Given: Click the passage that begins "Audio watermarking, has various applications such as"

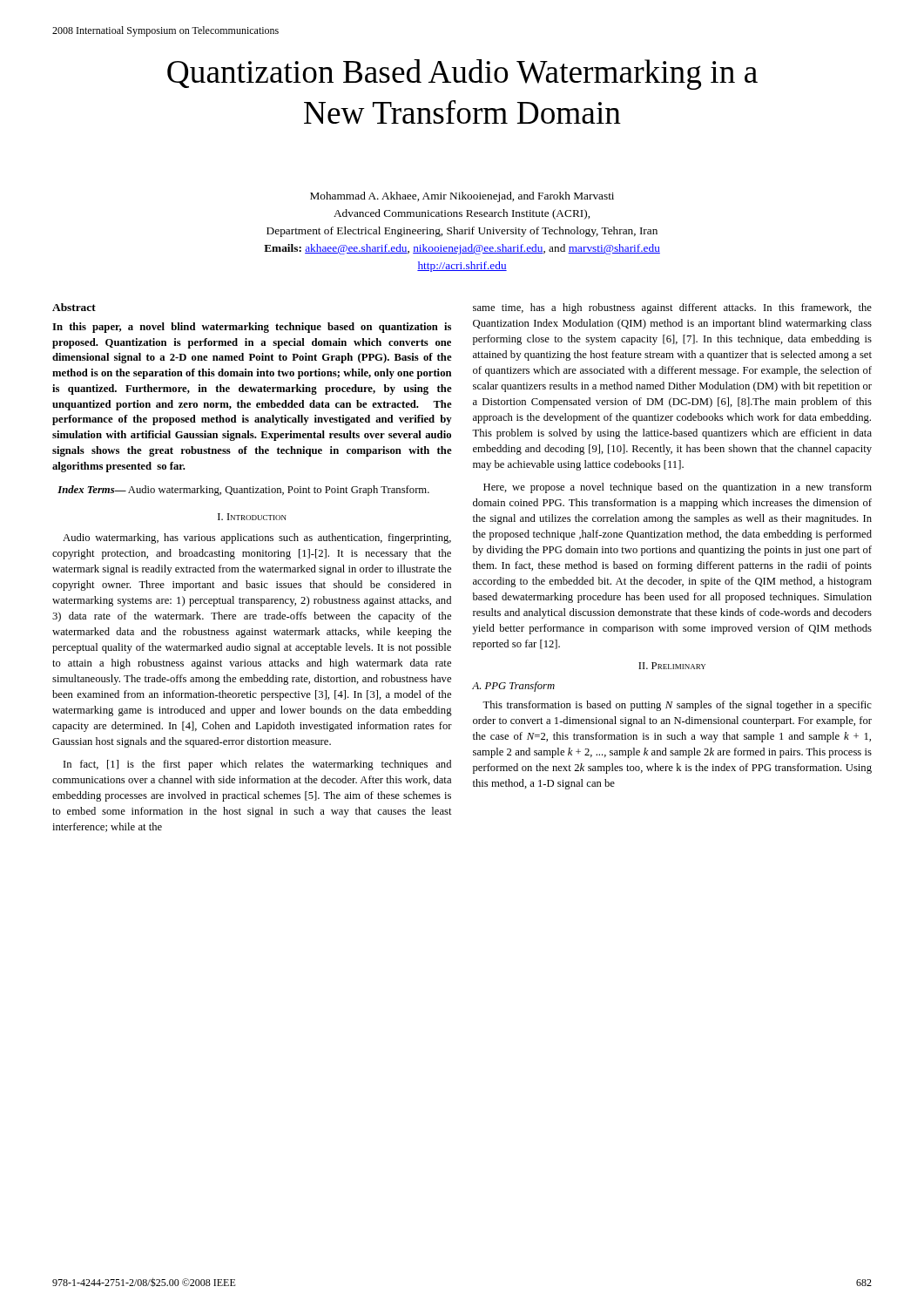Looking at the screenshot, I should pyautogui.click(x=252, y=640).
